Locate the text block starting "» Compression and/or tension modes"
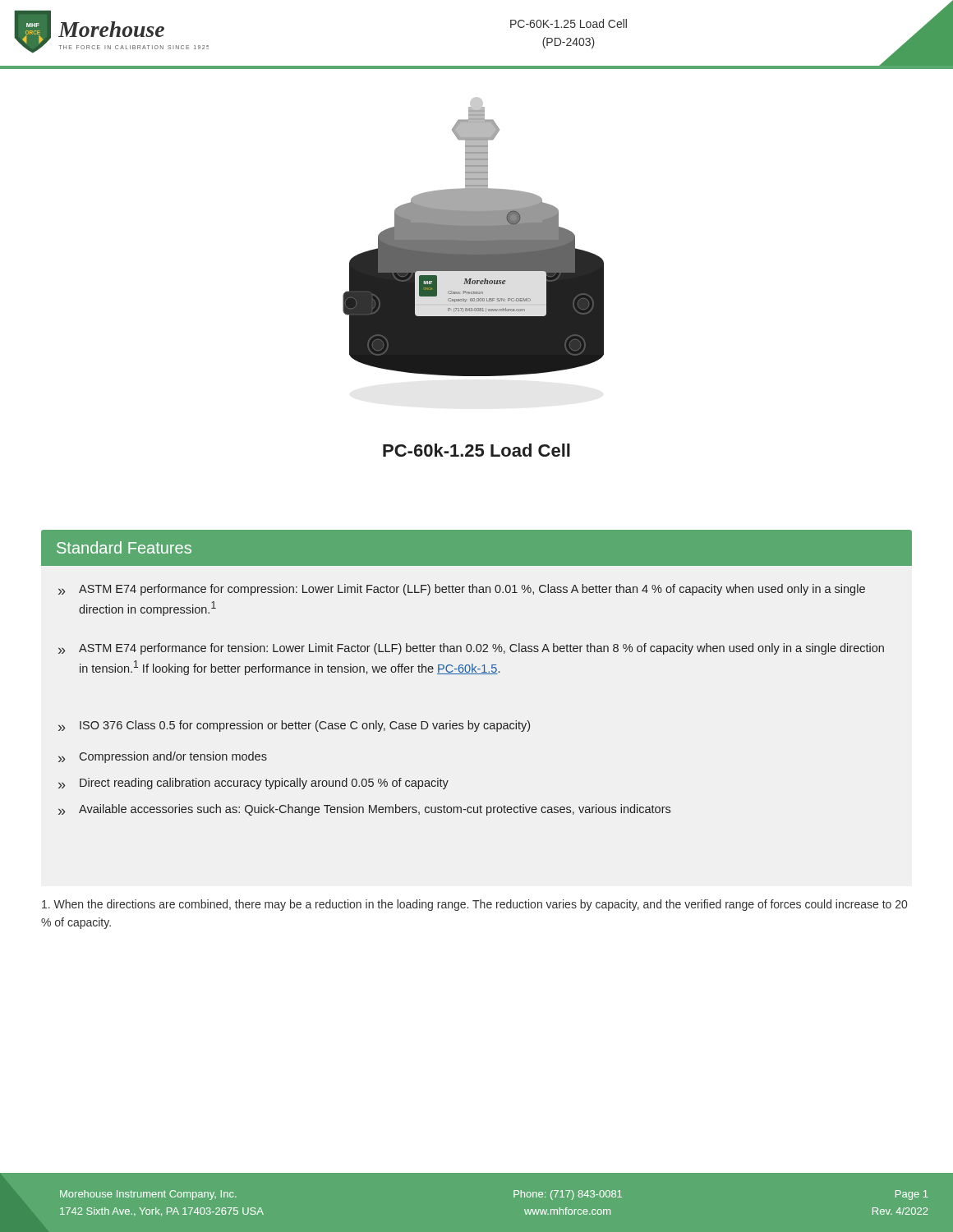 [162, 759]
